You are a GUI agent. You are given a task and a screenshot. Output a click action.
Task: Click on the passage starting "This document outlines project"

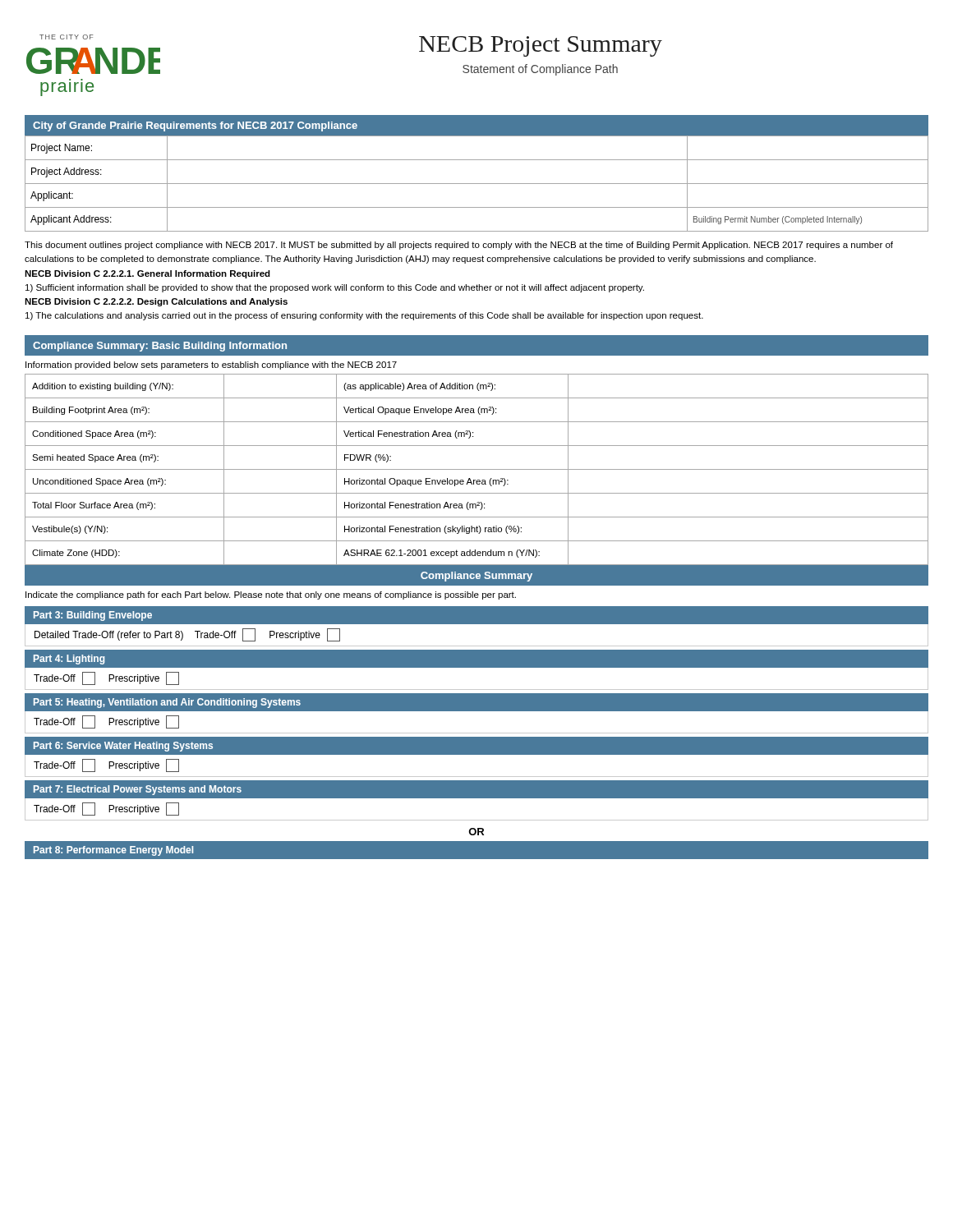click(459, 280)
